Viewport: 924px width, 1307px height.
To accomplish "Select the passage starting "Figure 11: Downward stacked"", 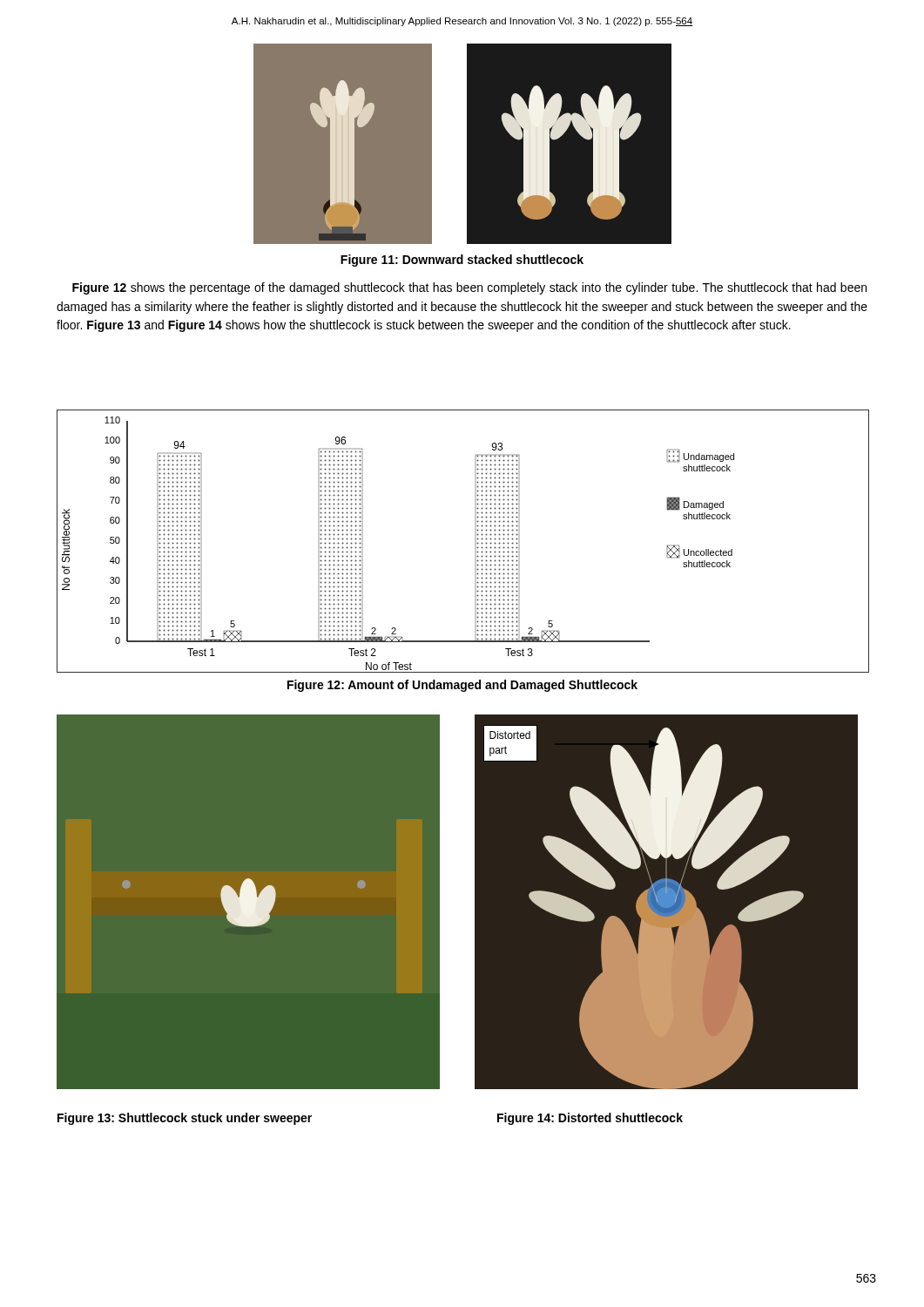I will click(462, 260).
